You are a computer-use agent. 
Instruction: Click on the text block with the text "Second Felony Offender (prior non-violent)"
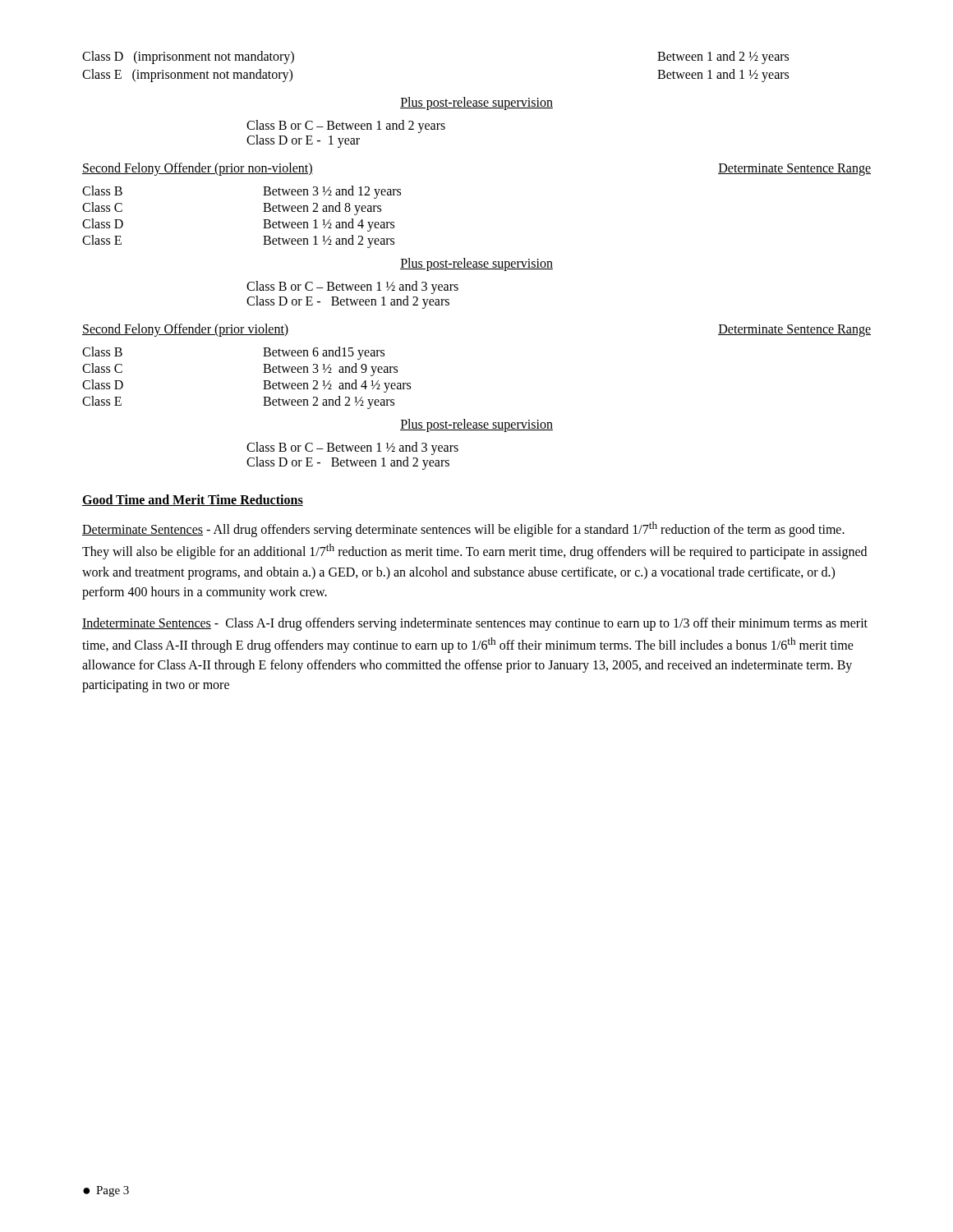pos(231,169)
